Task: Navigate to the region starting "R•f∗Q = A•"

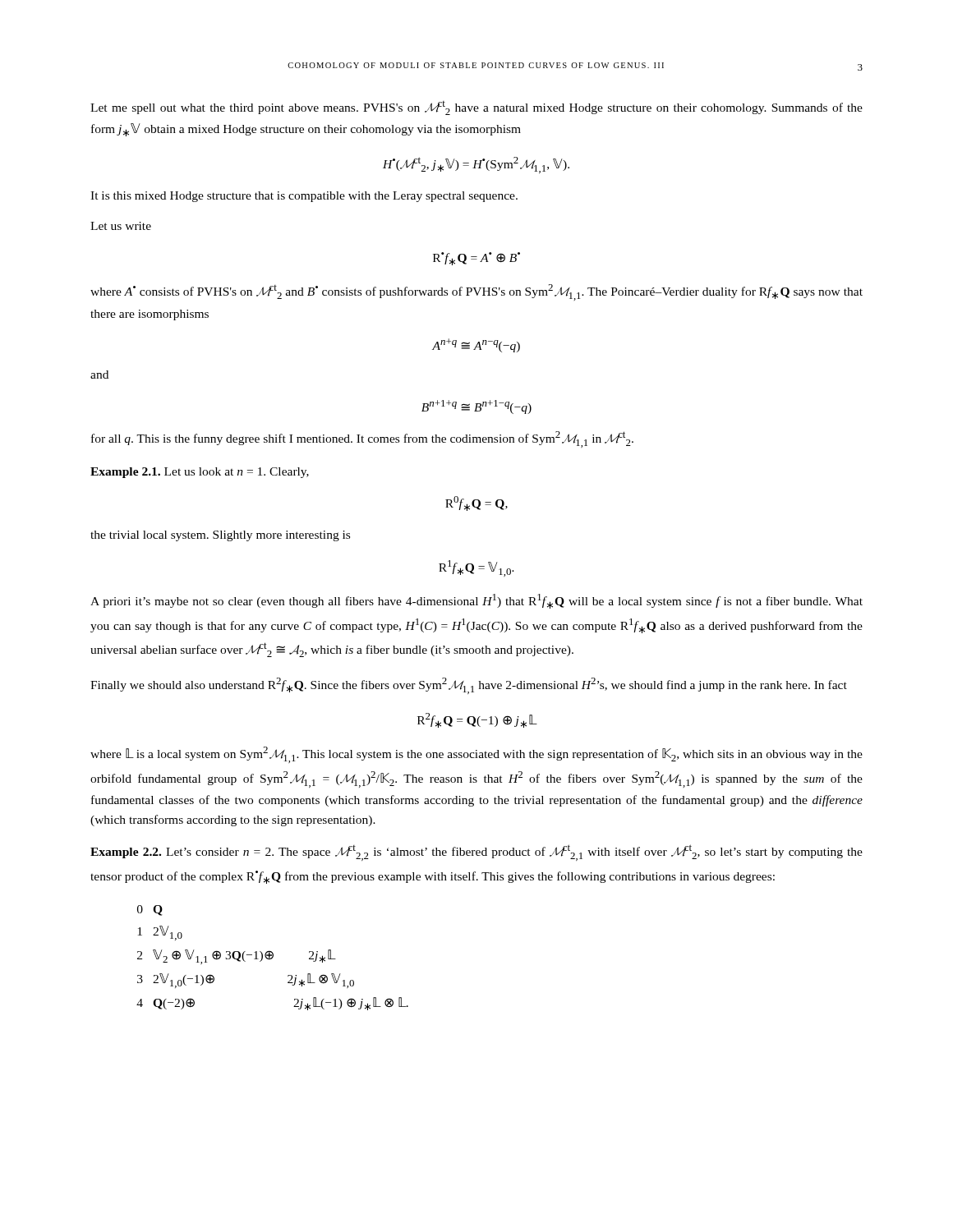Action: 476,258
